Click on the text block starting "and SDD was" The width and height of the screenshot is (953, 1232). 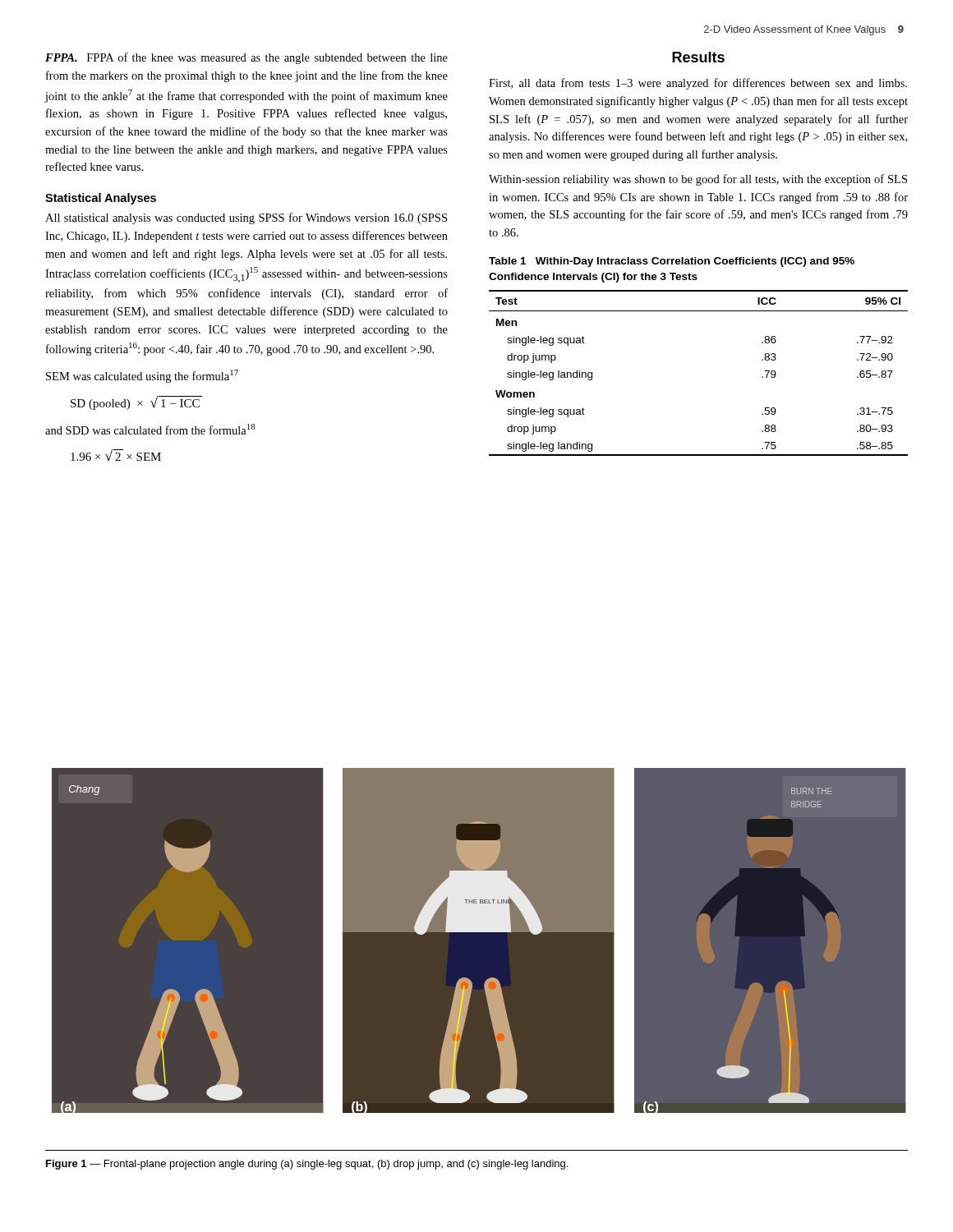coord(246,429)
